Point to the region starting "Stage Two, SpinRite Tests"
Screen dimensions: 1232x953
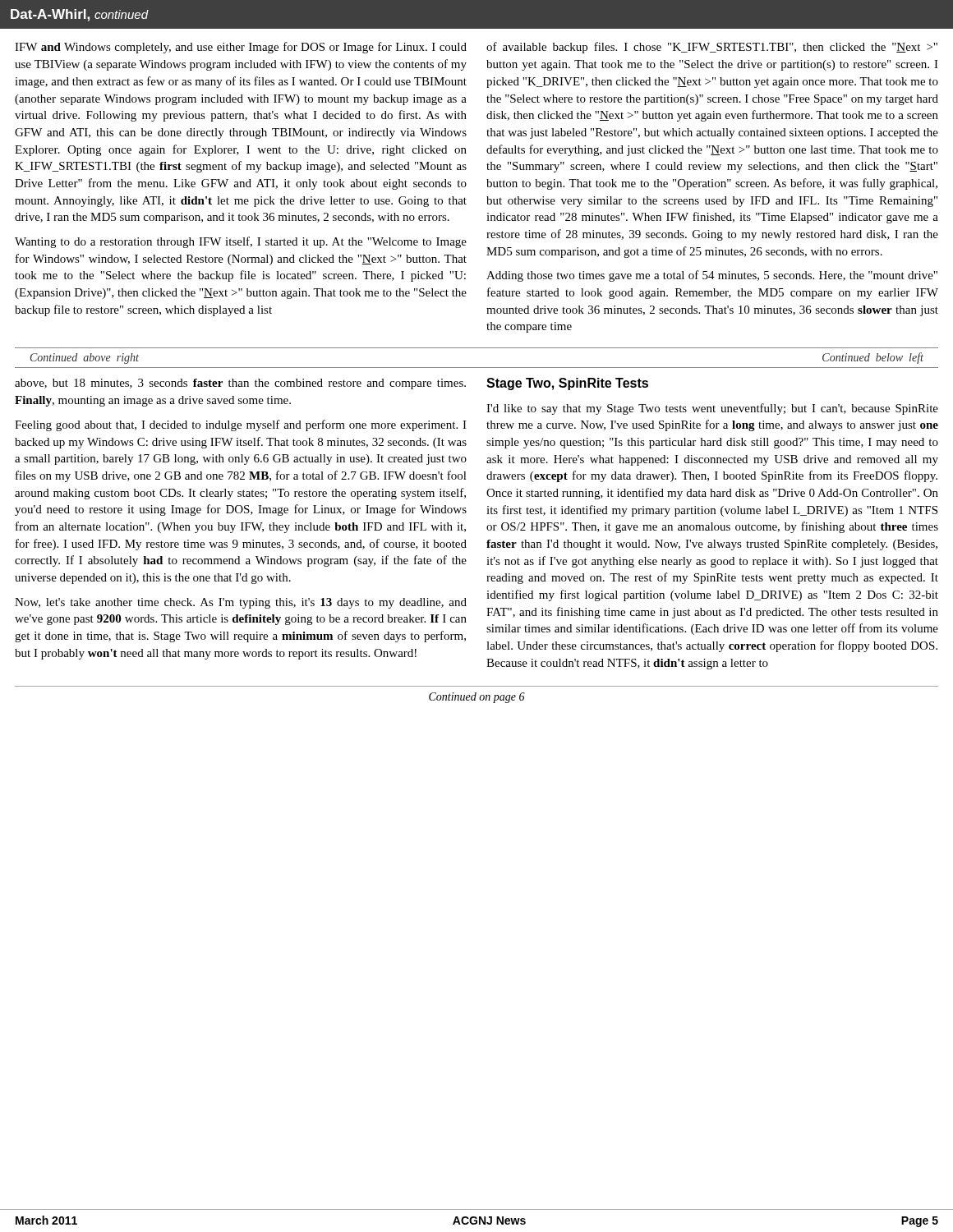(x=568, y=384)
